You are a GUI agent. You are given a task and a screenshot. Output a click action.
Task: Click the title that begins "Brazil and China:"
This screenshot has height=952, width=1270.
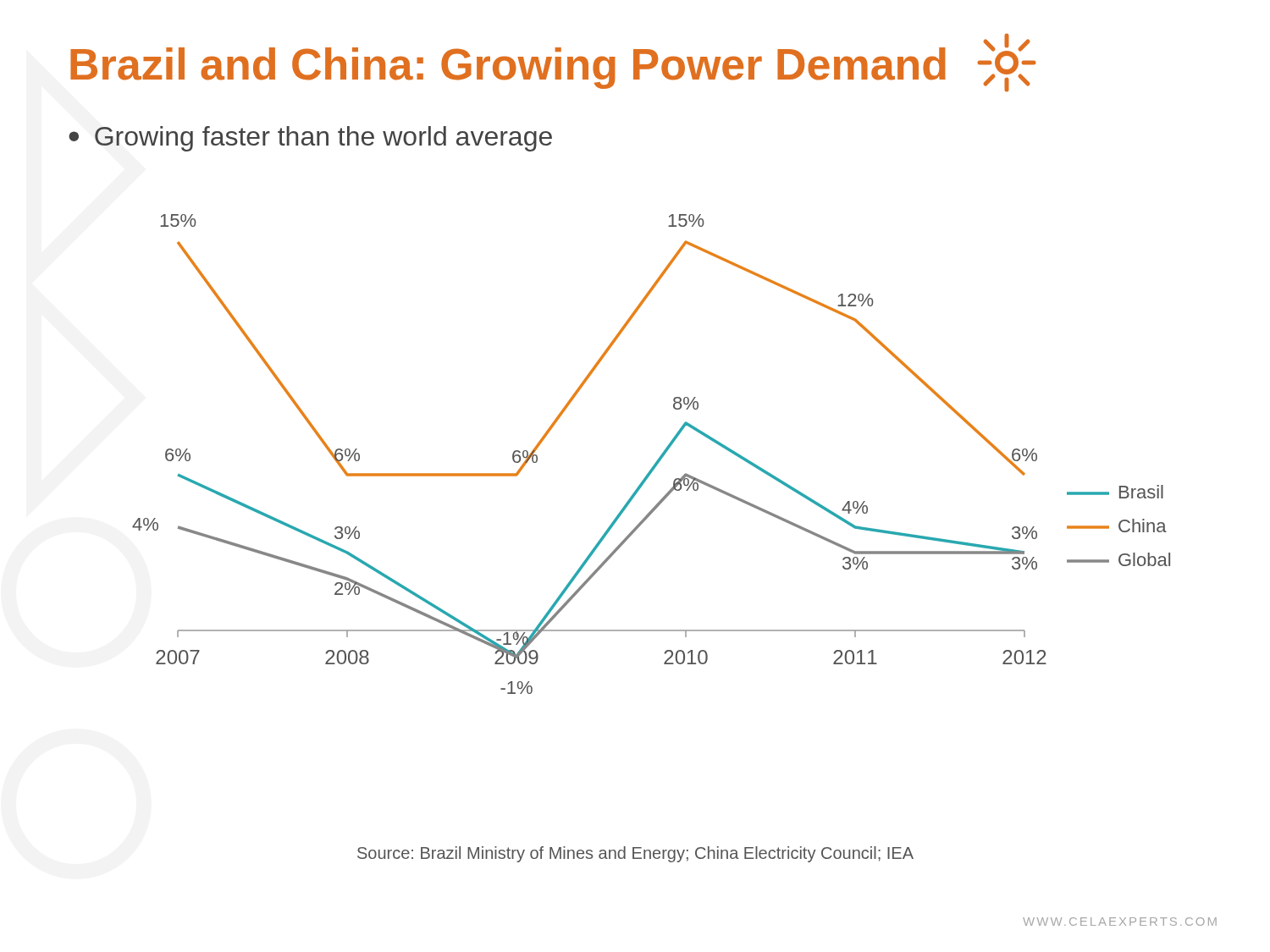click(x=552, y=68)
